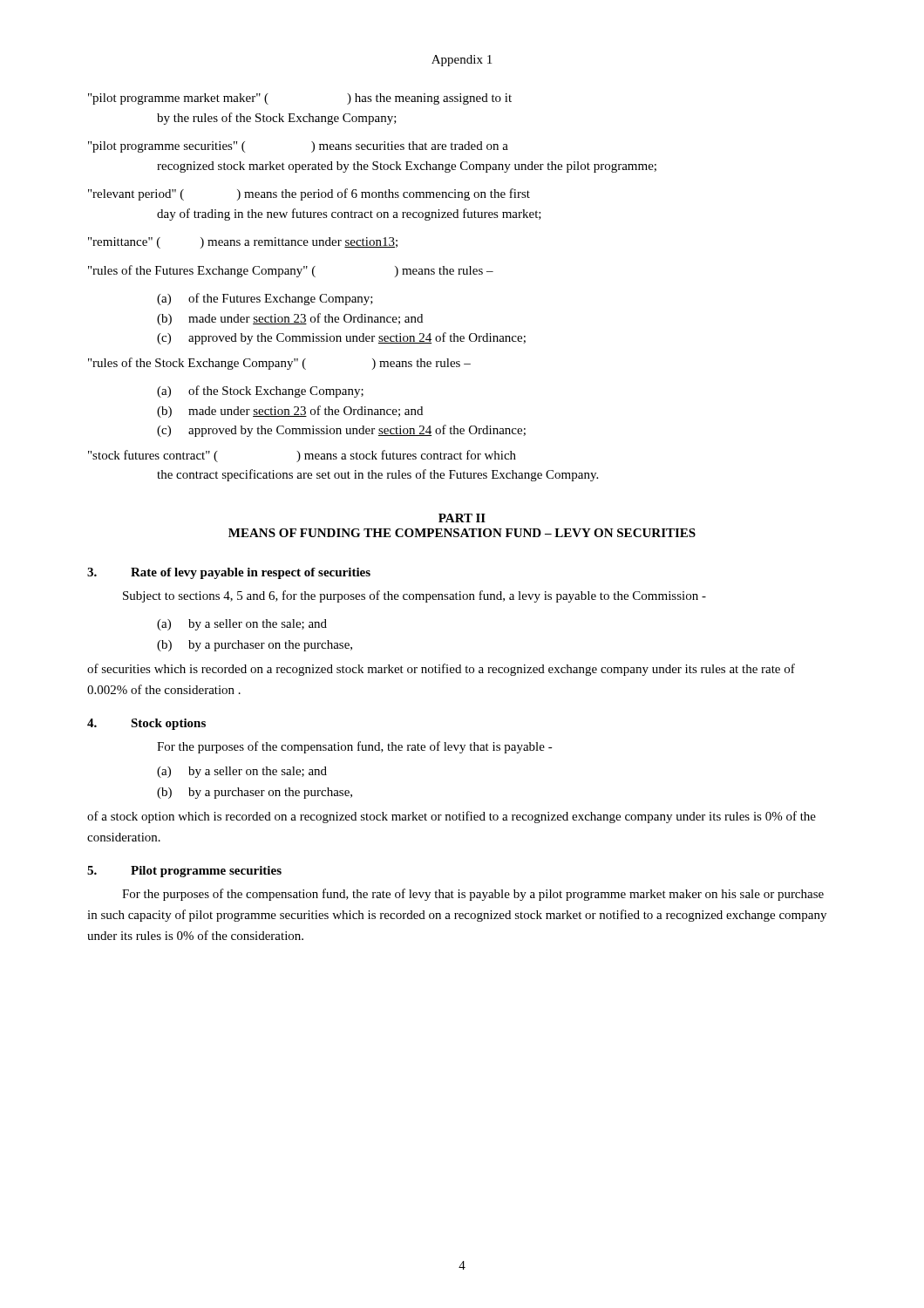Locate the text "4. Stock options"
The height and width of the screenshot is (1308, 924).
(147, 723)
